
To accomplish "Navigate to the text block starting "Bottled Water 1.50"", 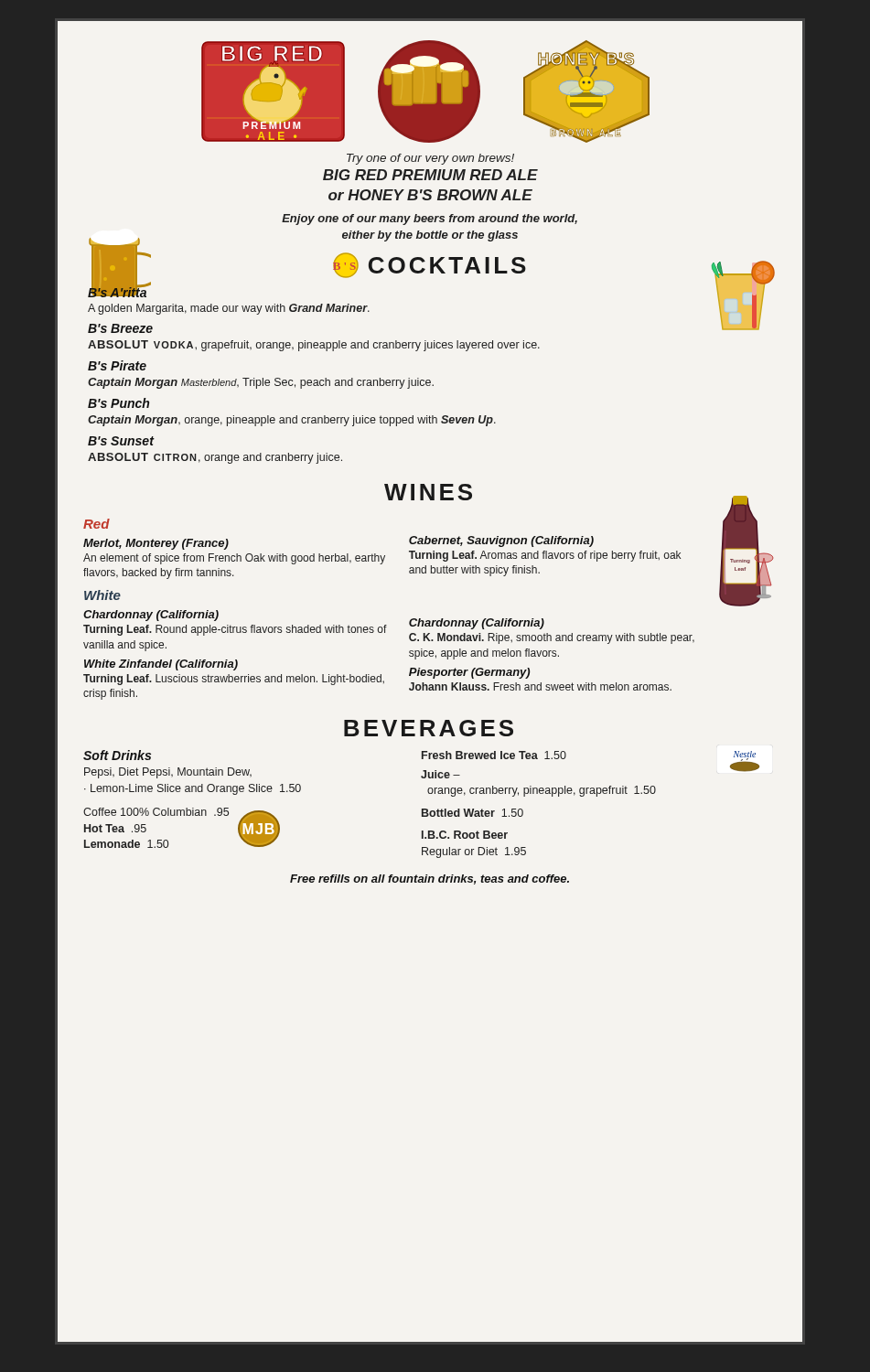I will point(472,813).
